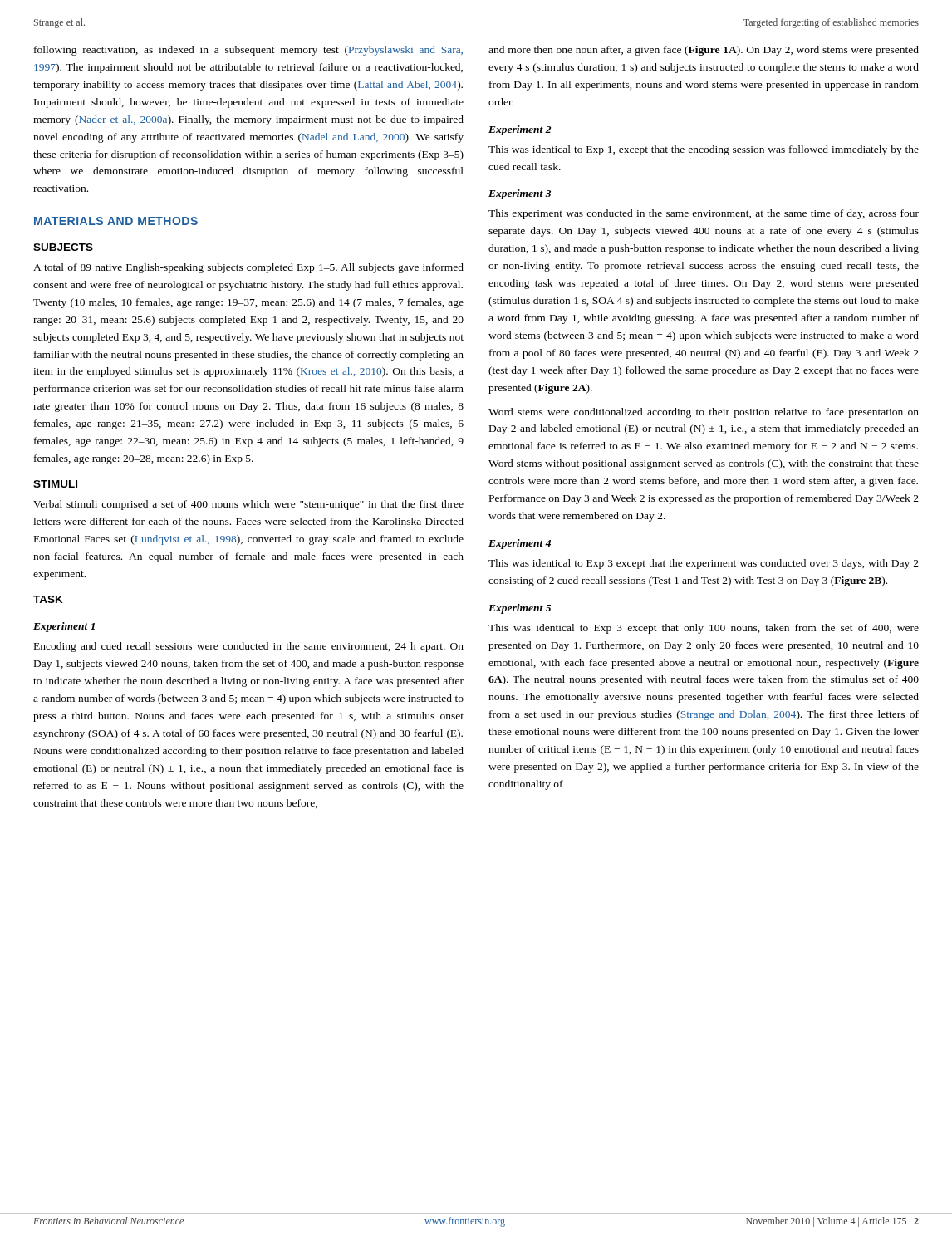This screenshot has height=1246, width=952.
Task: Locate the region starting "Encoding and cued recall sessions were"
Action: coord(248,725)
